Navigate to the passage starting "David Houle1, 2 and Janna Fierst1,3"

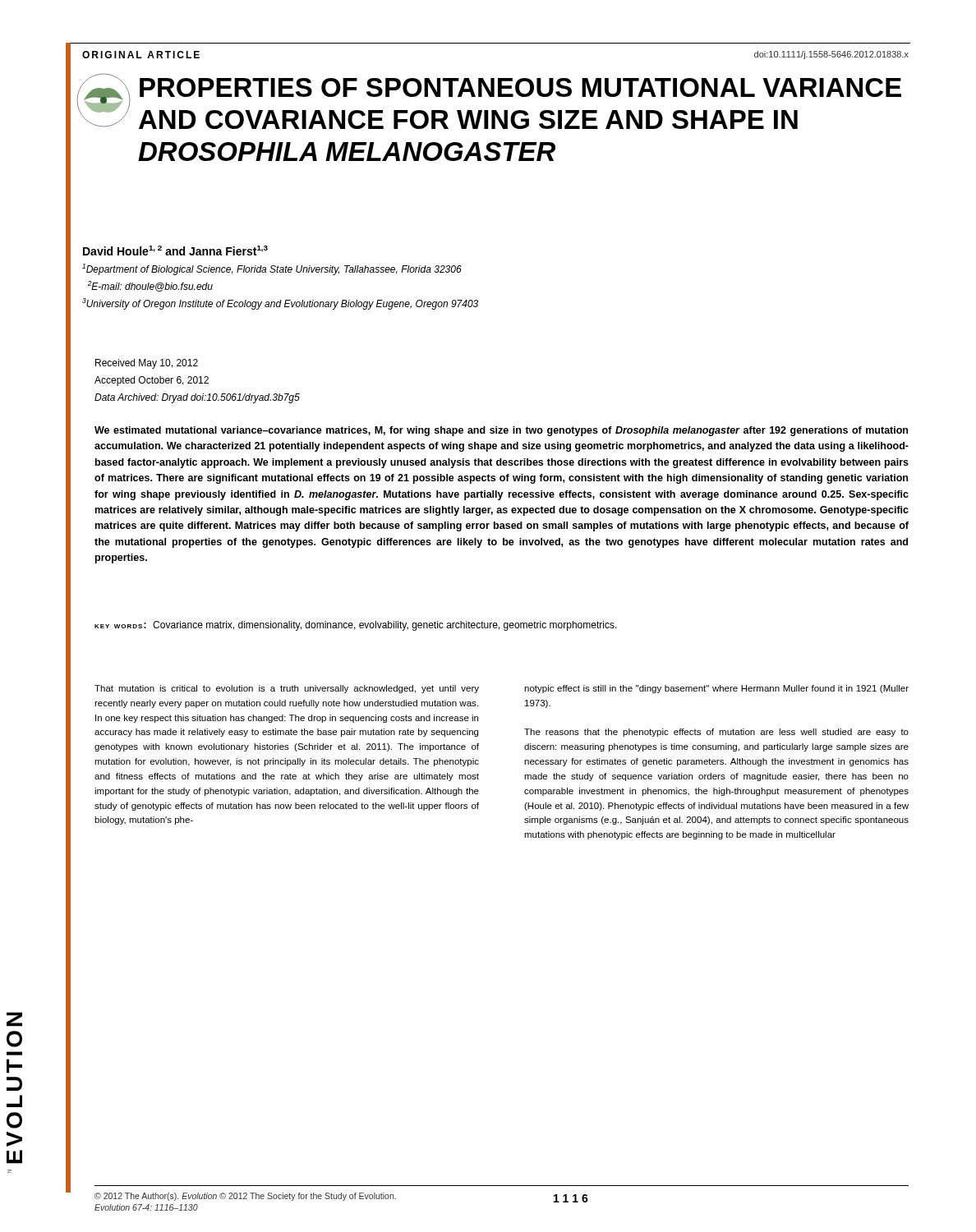click(x=175, y=250)
